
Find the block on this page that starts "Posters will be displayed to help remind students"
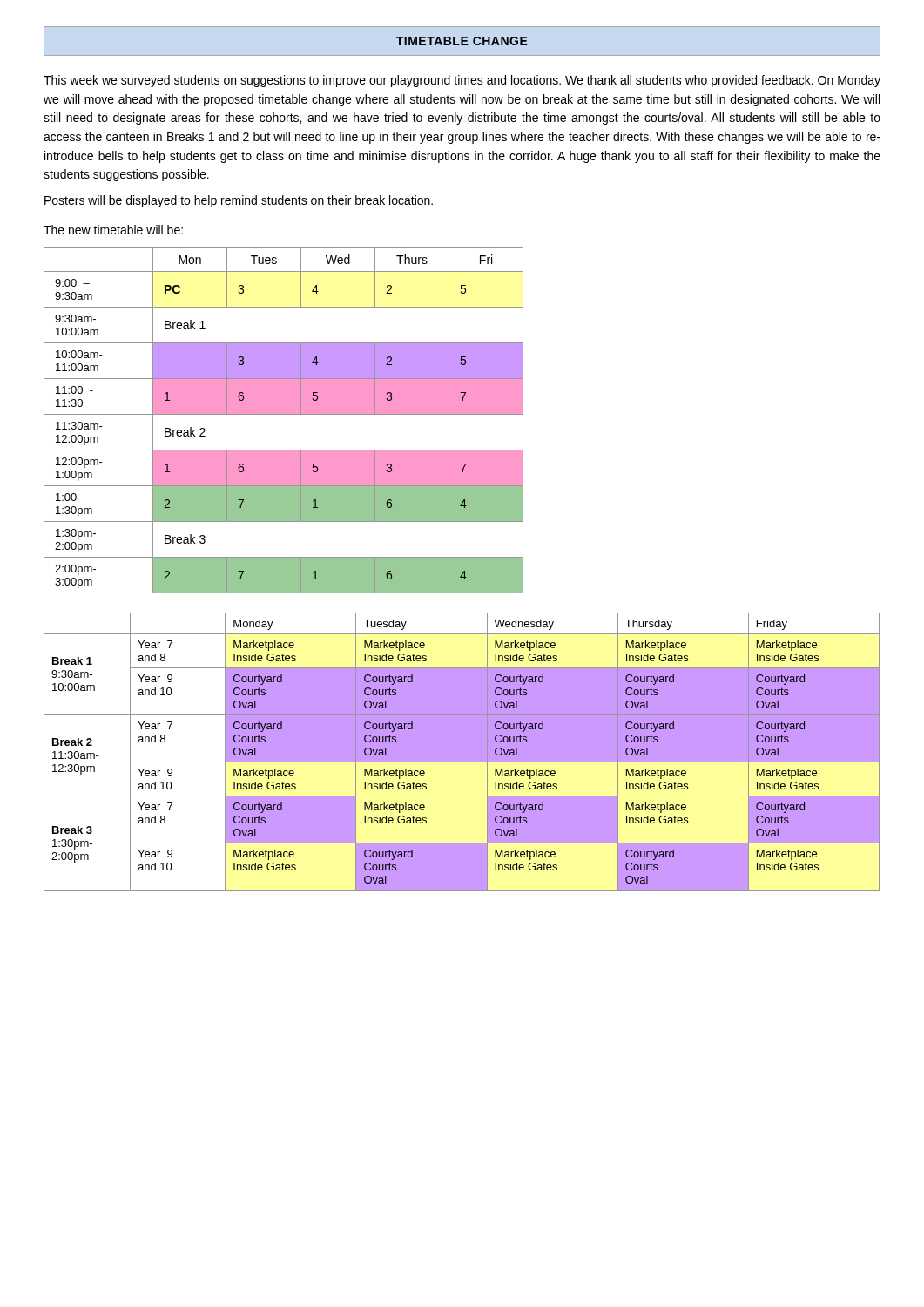(239, 201)
